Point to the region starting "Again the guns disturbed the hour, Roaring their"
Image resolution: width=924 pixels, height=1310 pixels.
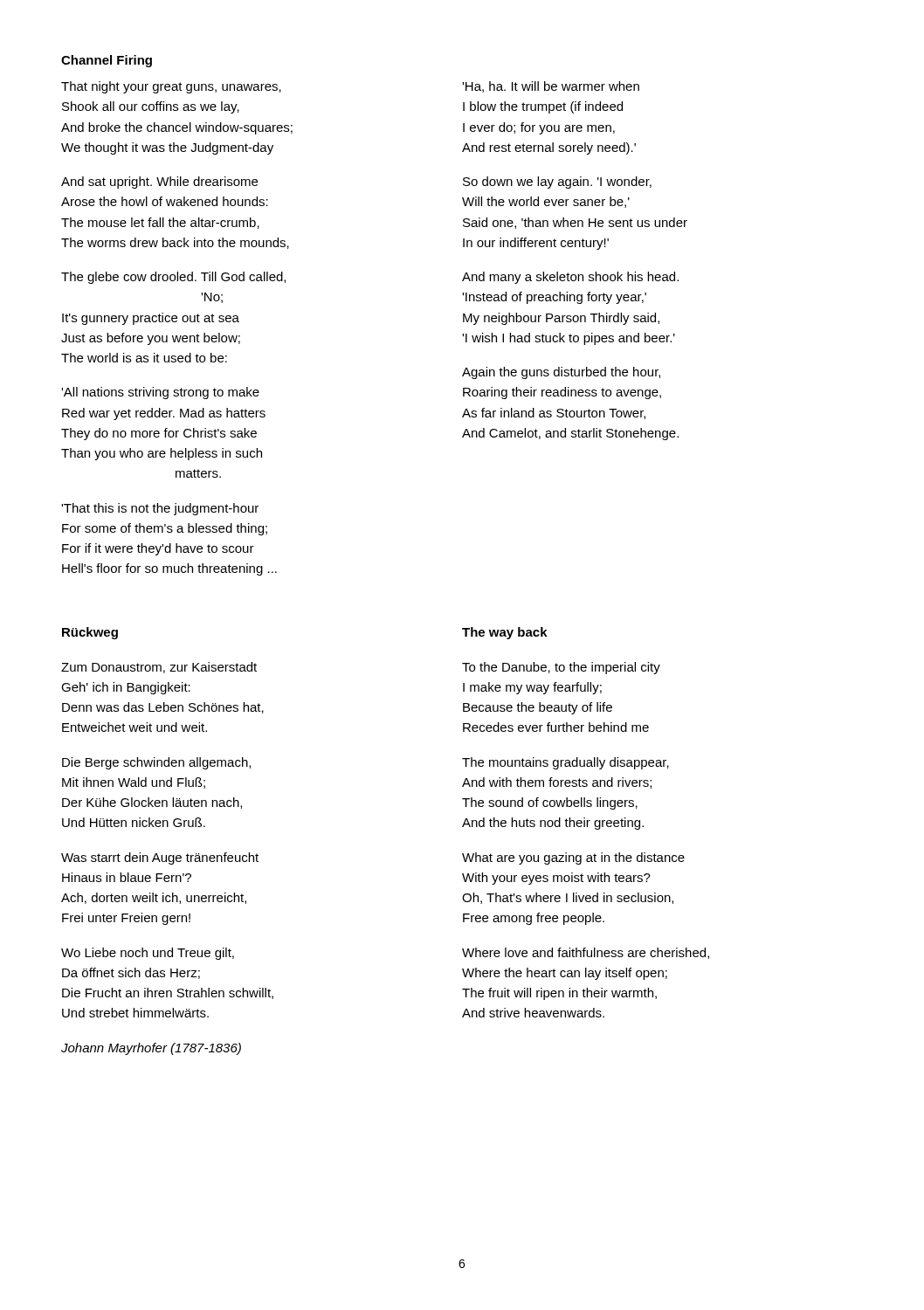click(662, 402)
